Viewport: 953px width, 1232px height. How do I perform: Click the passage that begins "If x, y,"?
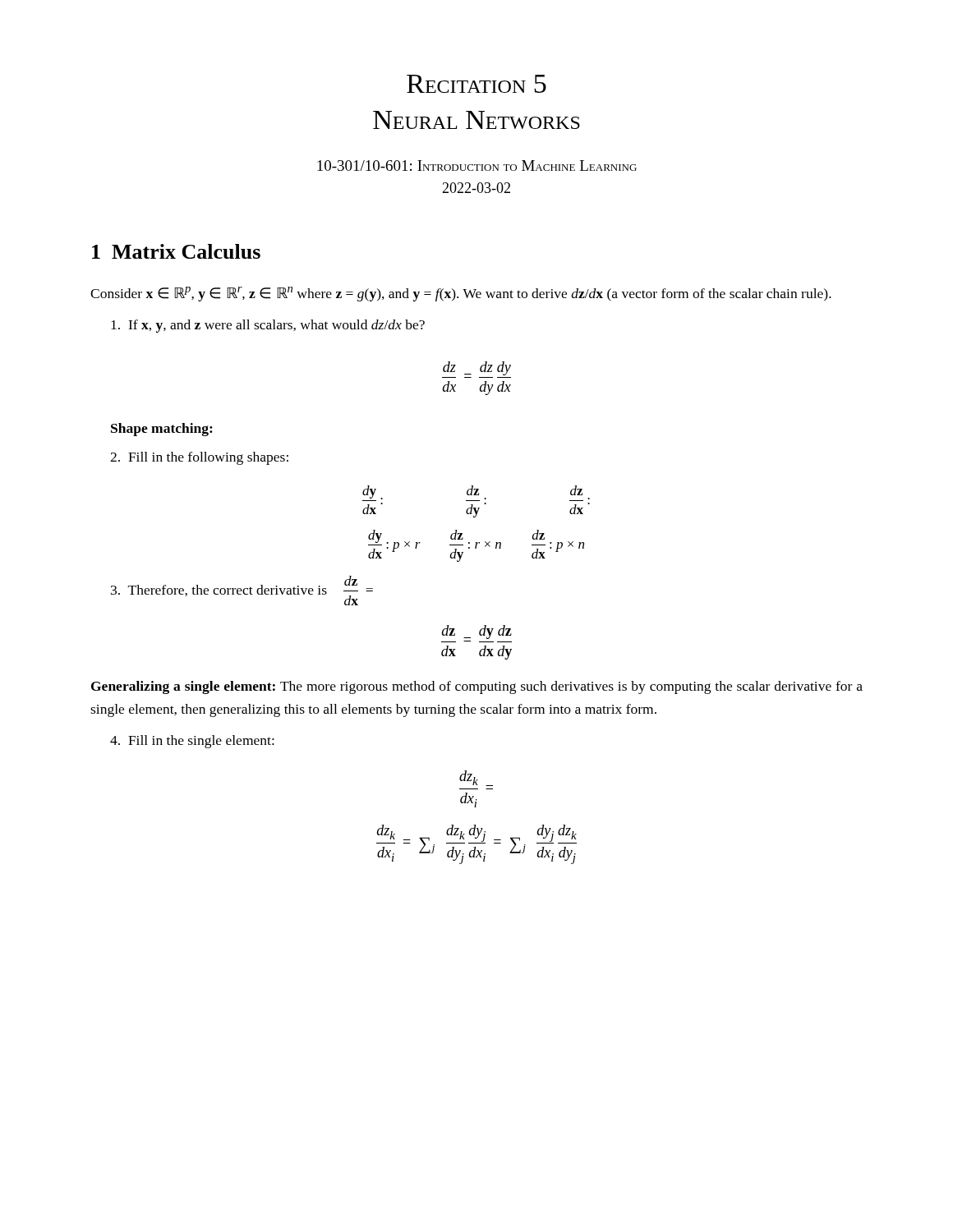click(x=268, y=324)
